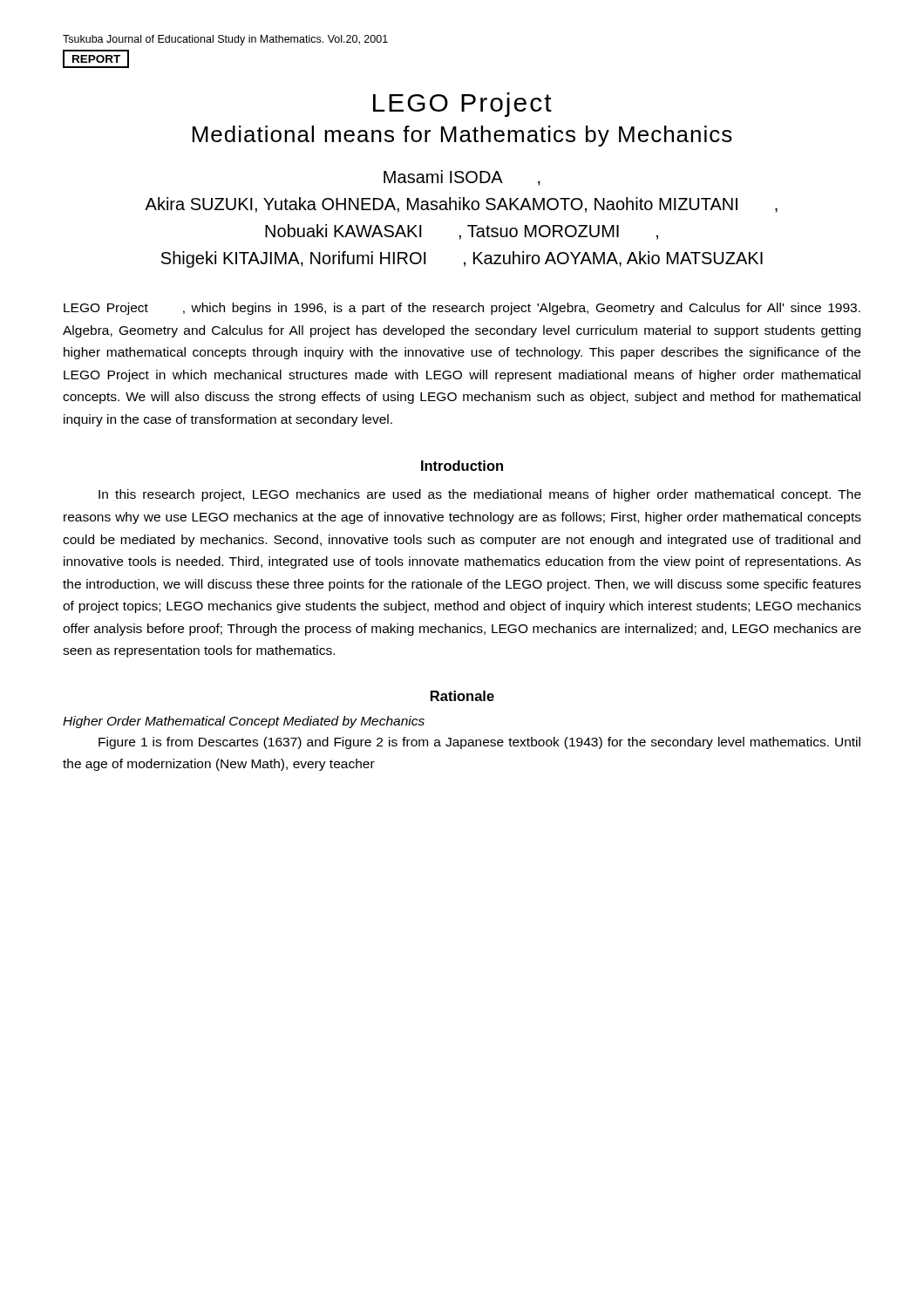Find the region starting "Figure 1 is from Descartes (1637)"
The image size is (924, 1308).
[462, 753]
